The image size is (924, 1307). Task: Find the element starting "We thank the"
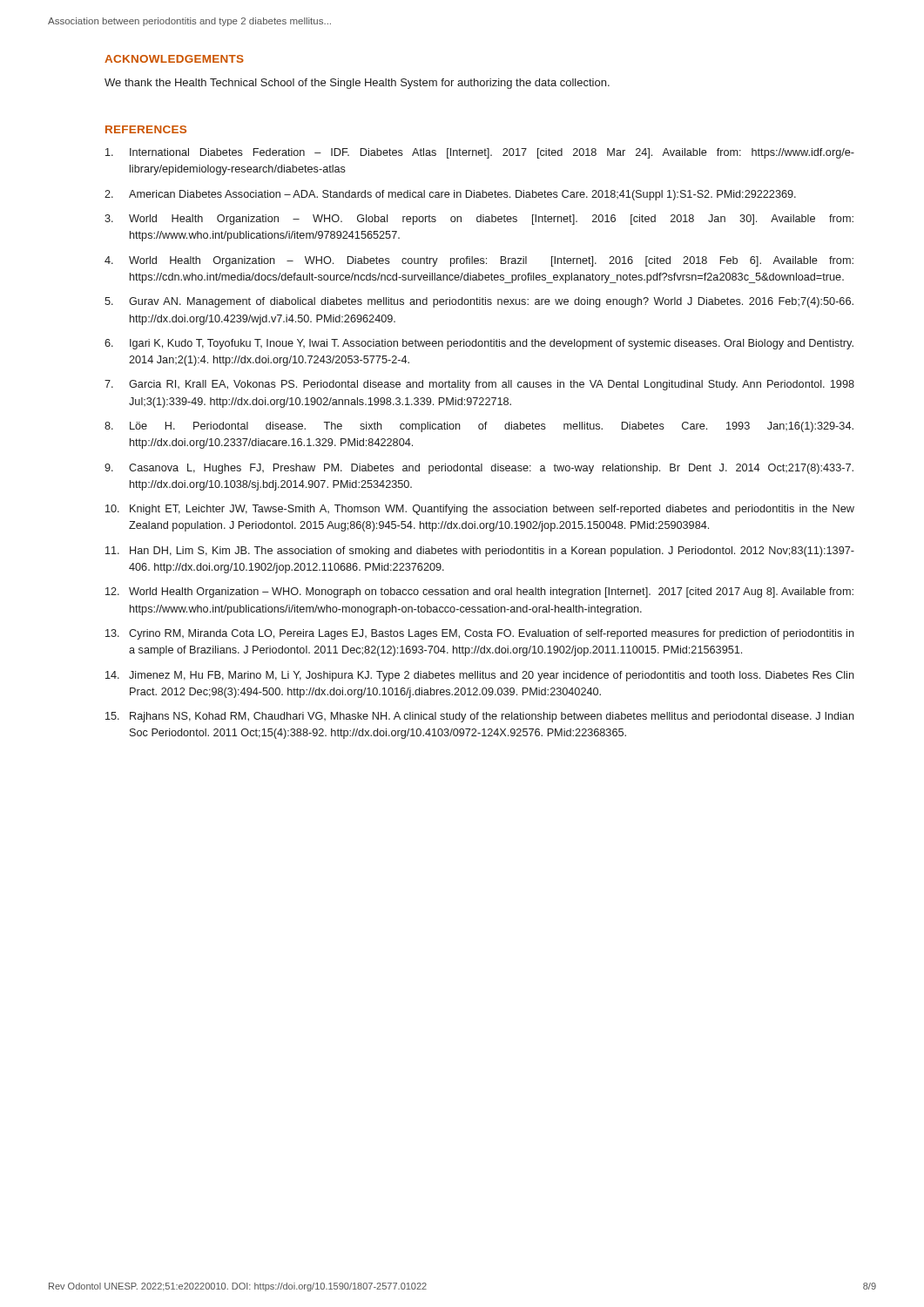click(x=357, y=82)
